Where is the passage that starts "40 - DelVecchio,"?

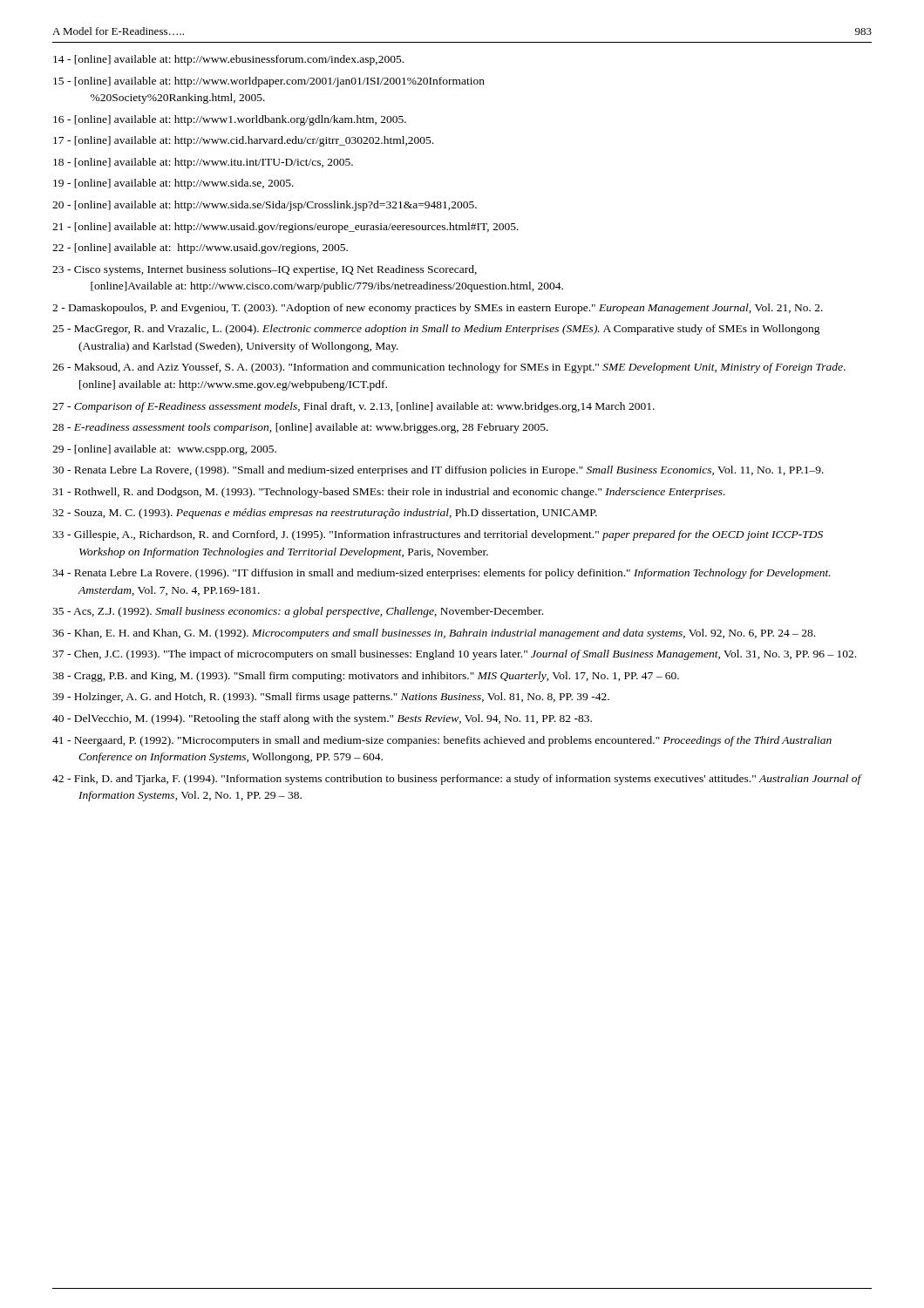tap(322, 718)
